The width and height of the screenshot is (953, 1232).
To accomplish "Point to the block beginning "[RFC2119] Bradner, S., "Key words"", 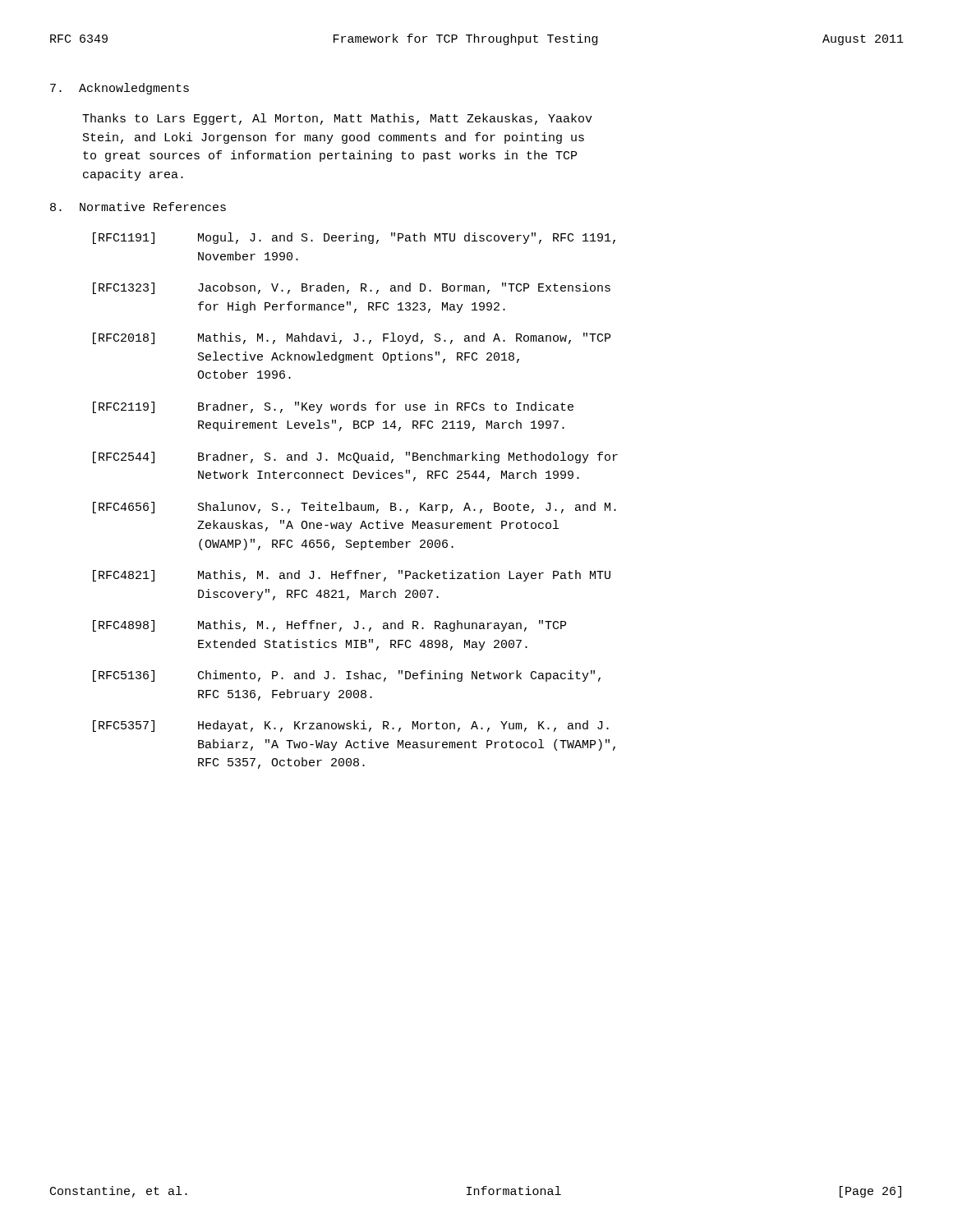I will [x=476, y=417].
